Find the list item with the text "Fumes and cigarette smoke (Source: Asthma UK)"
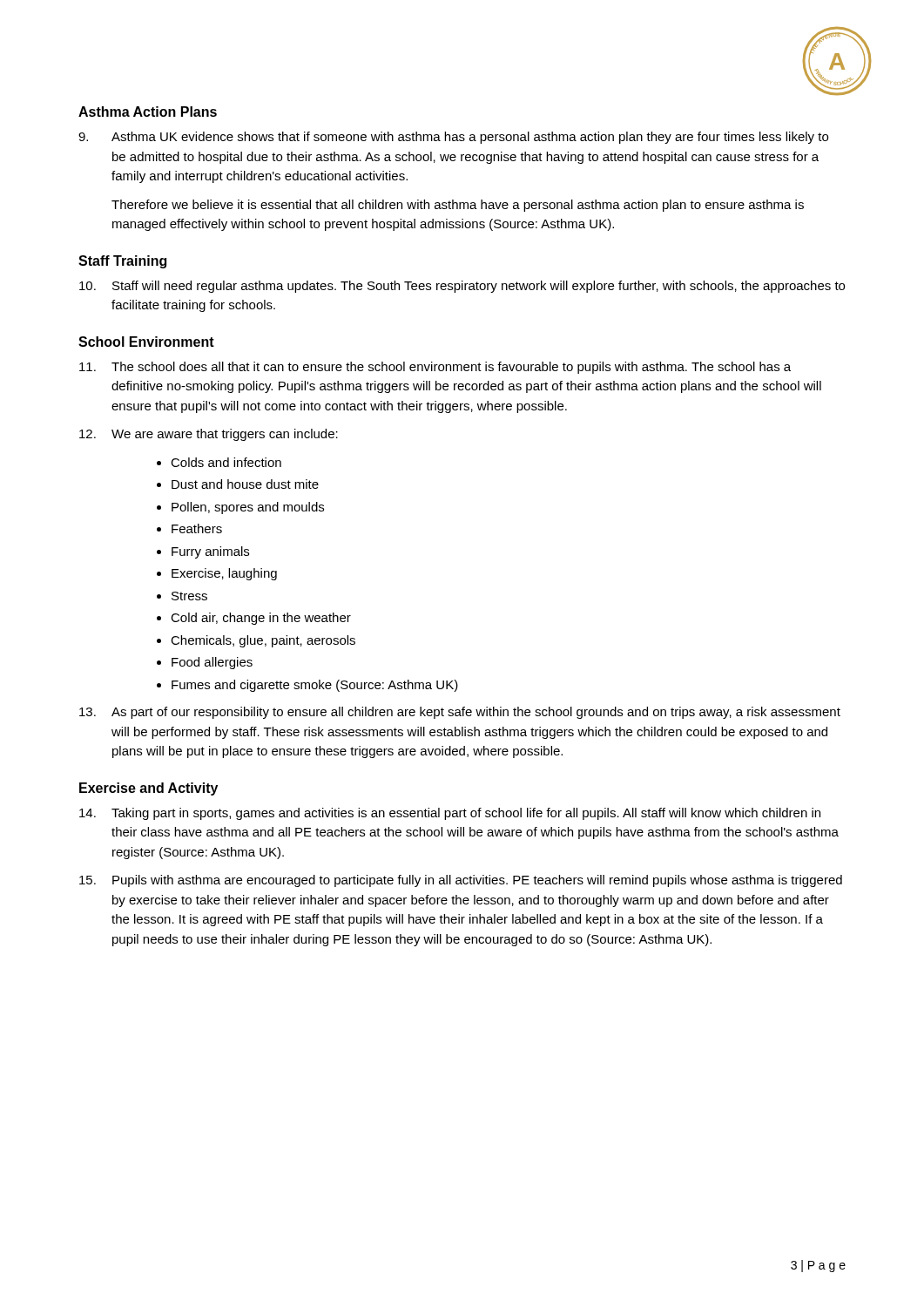 [x=314, y=684]
